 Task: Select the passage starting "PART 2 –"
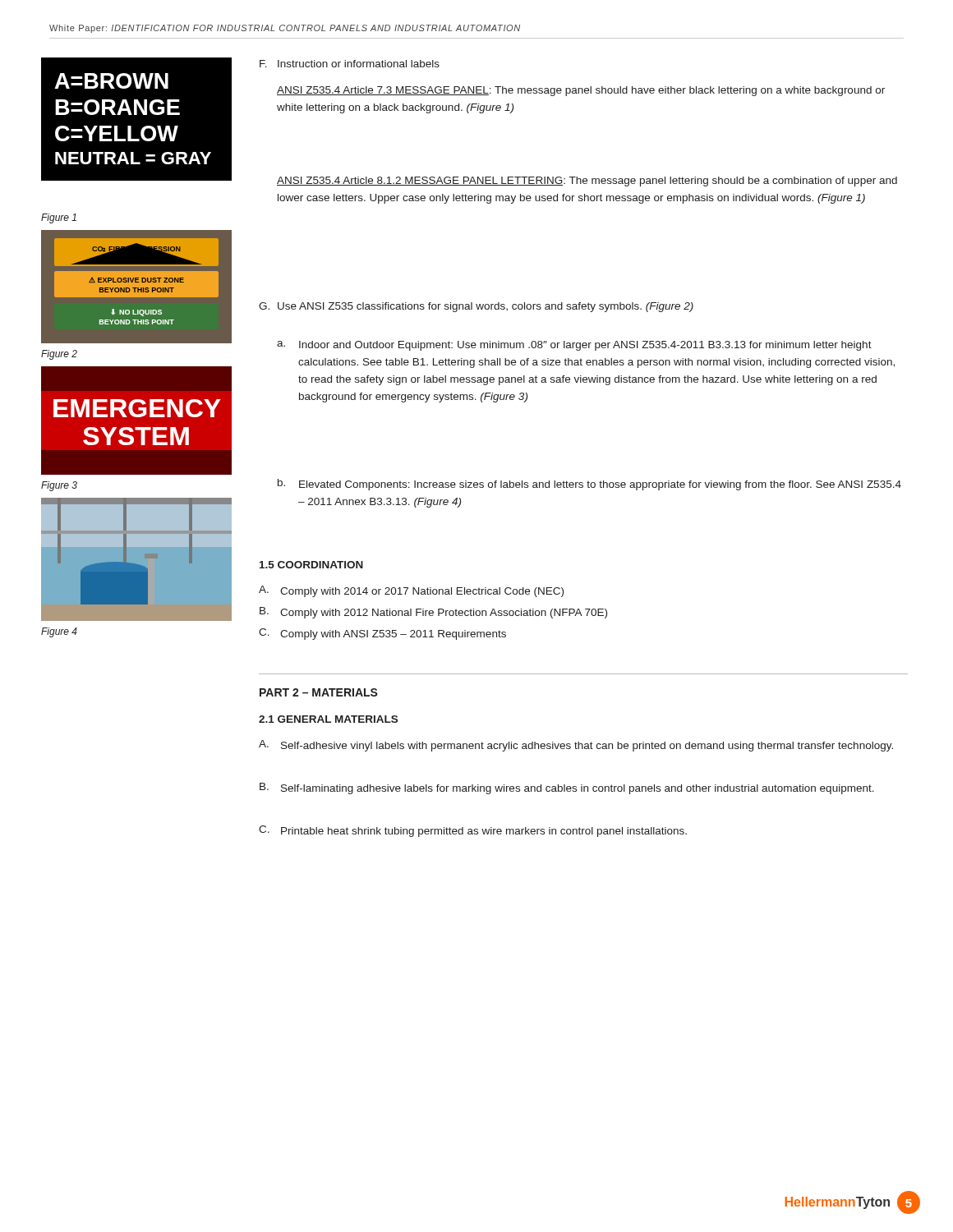pyautogui.click(x=318, y=692)
